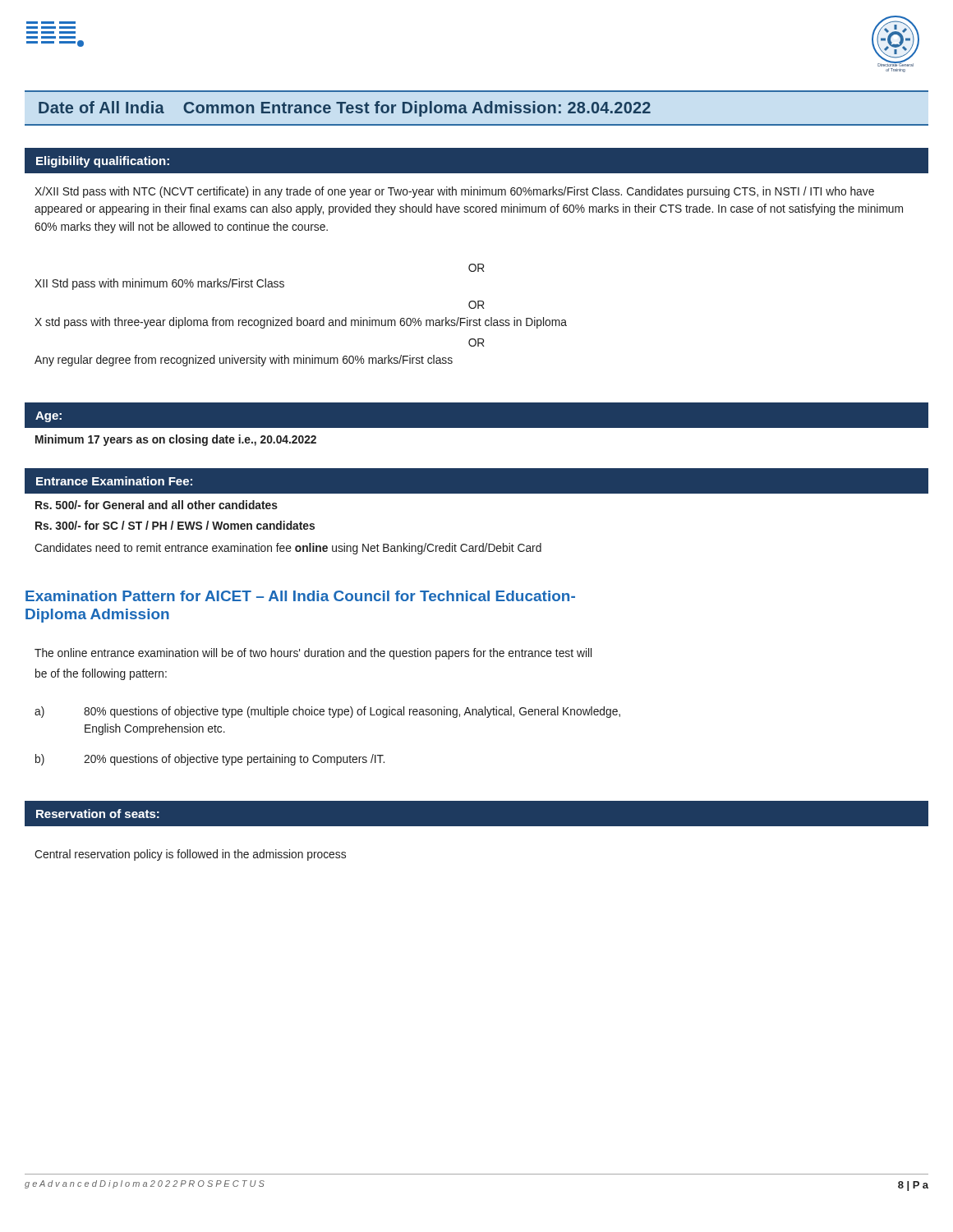The height and width of the screenshot is (1232, 953).
Task: Point to "Entrance Examination Fee:"
Action: (114, 481)
